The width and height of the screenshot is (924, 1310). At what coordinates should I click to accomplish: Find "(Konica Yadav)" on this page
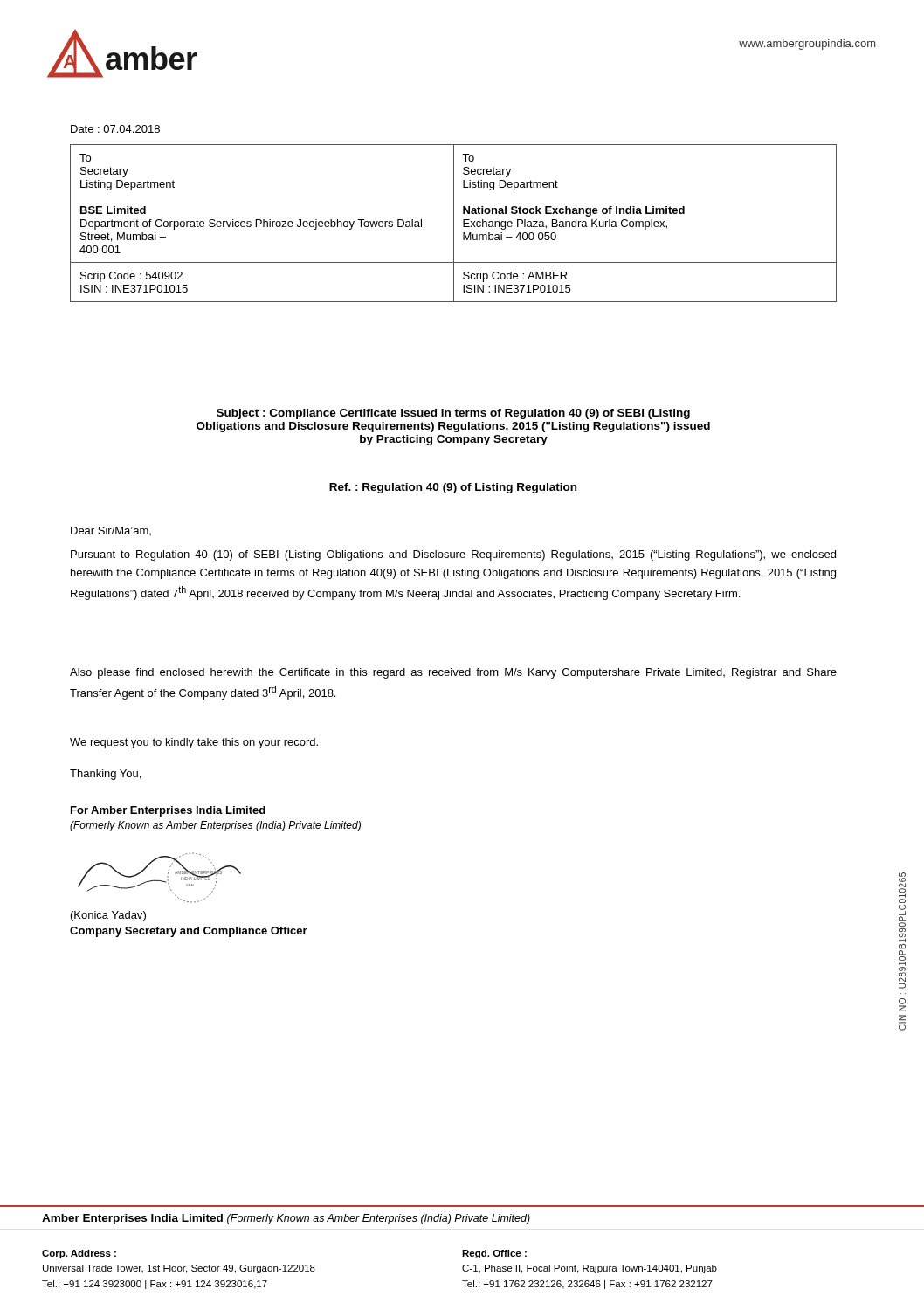coord(108,915)
